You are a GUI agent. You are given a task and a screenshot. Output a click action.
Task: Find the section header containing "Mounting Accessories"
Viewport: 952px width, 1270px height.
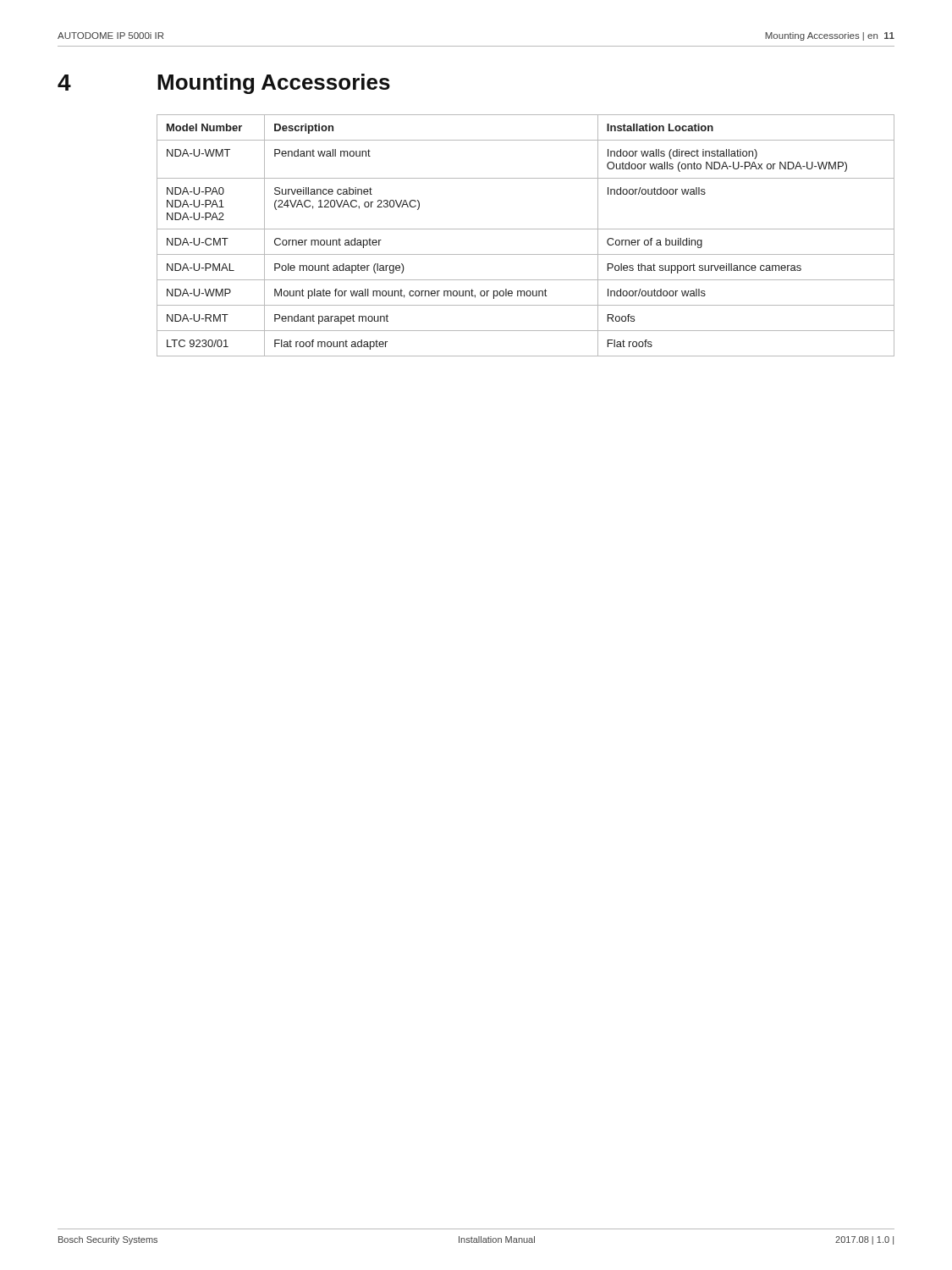pos(274,82)
